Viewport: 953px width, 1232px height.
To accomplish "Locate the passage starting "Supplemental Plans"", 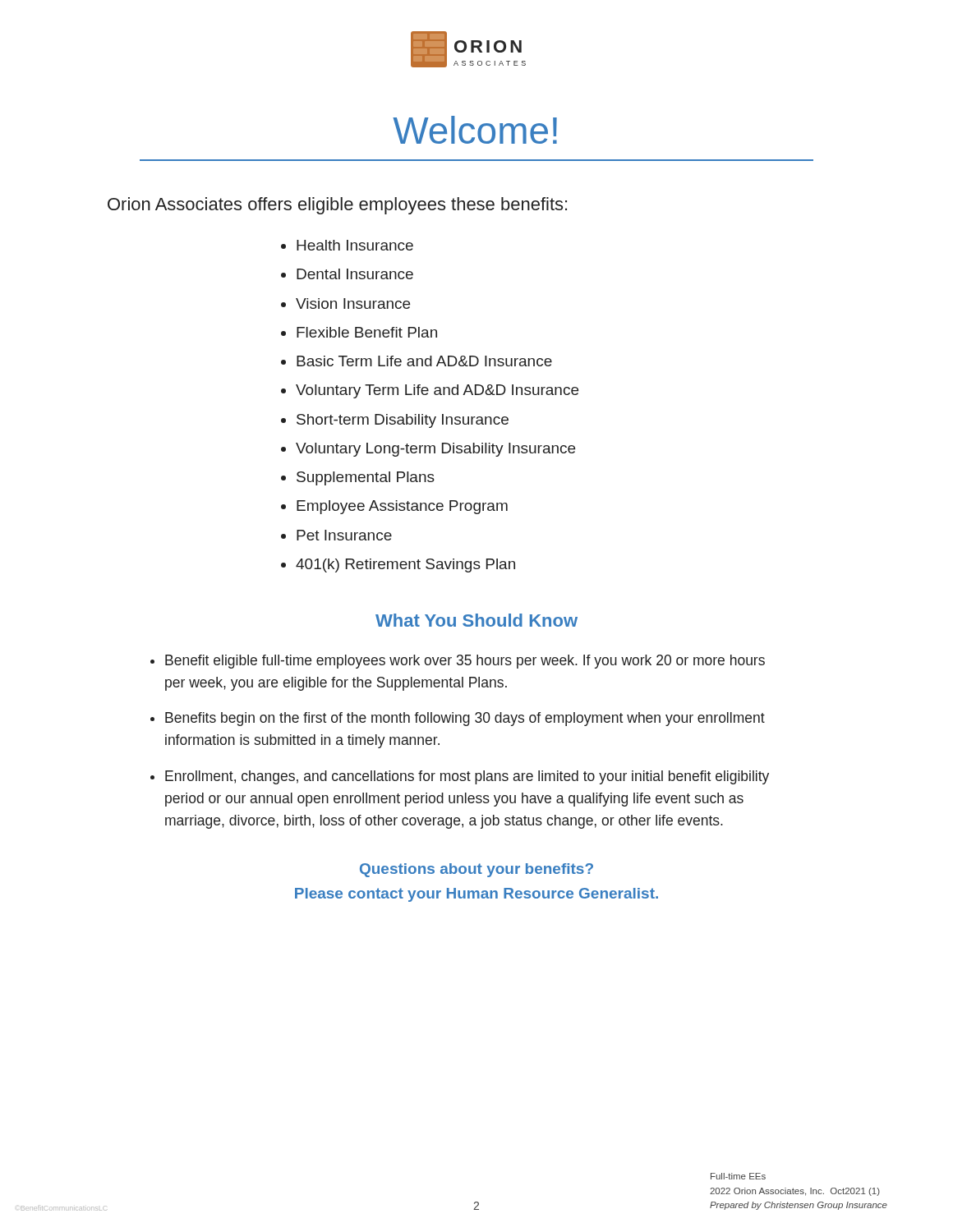I will coord(365,477).
